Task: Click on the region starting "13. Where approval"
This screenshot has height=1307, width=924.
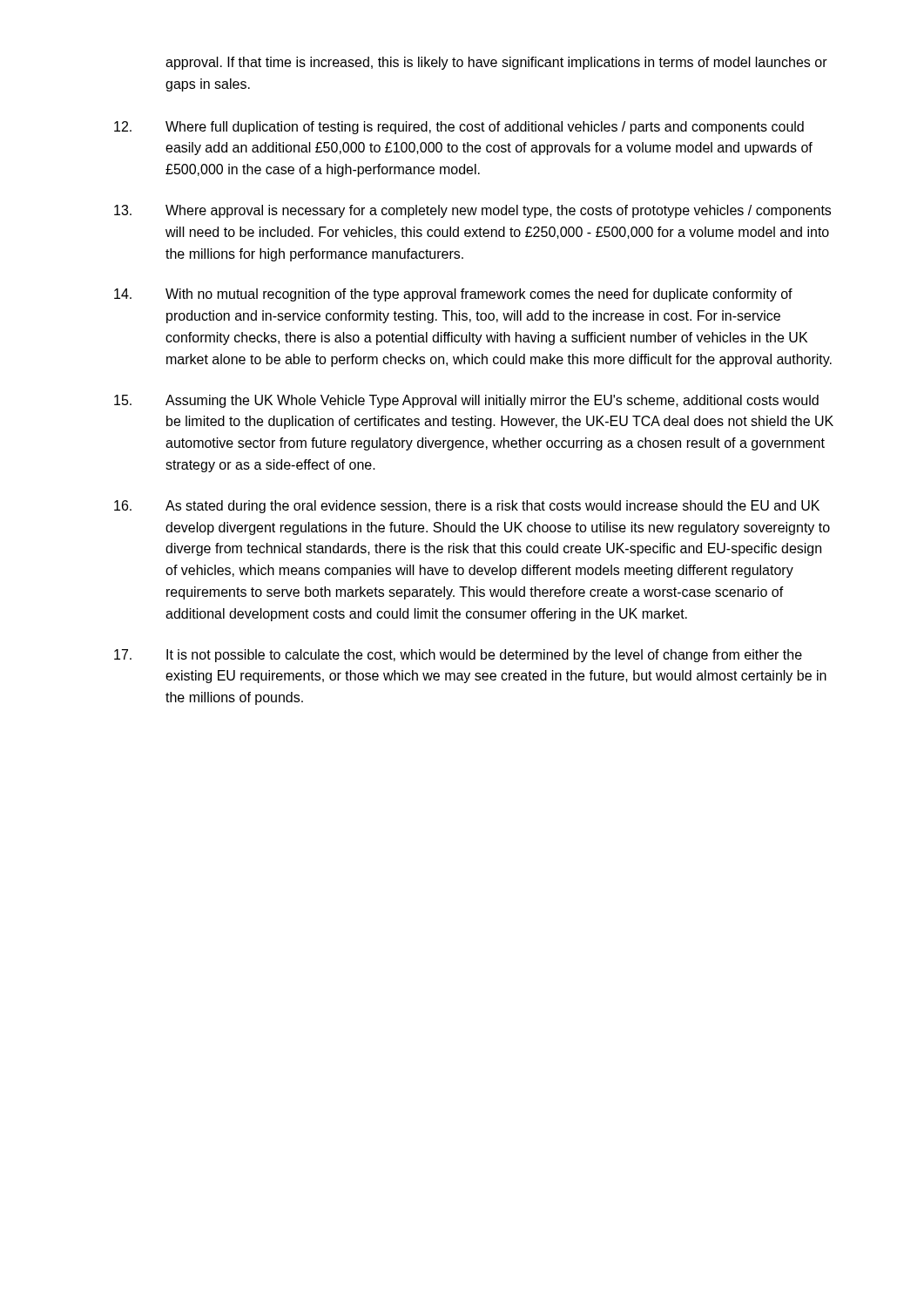Action: pos(475,233)
